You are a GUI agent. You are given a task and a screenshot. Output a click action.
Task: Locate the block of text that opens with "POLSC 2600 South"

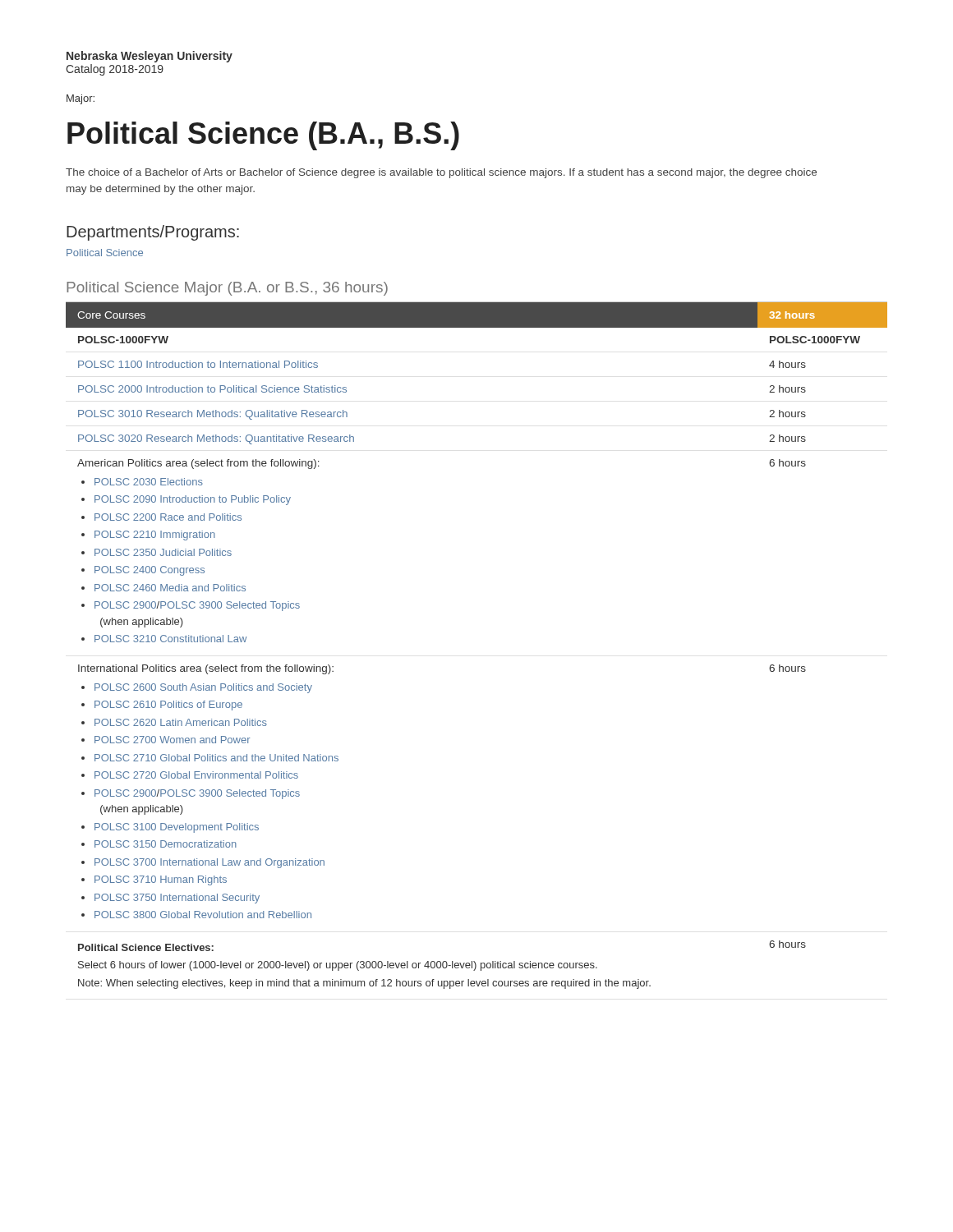[x=203, y=687]
